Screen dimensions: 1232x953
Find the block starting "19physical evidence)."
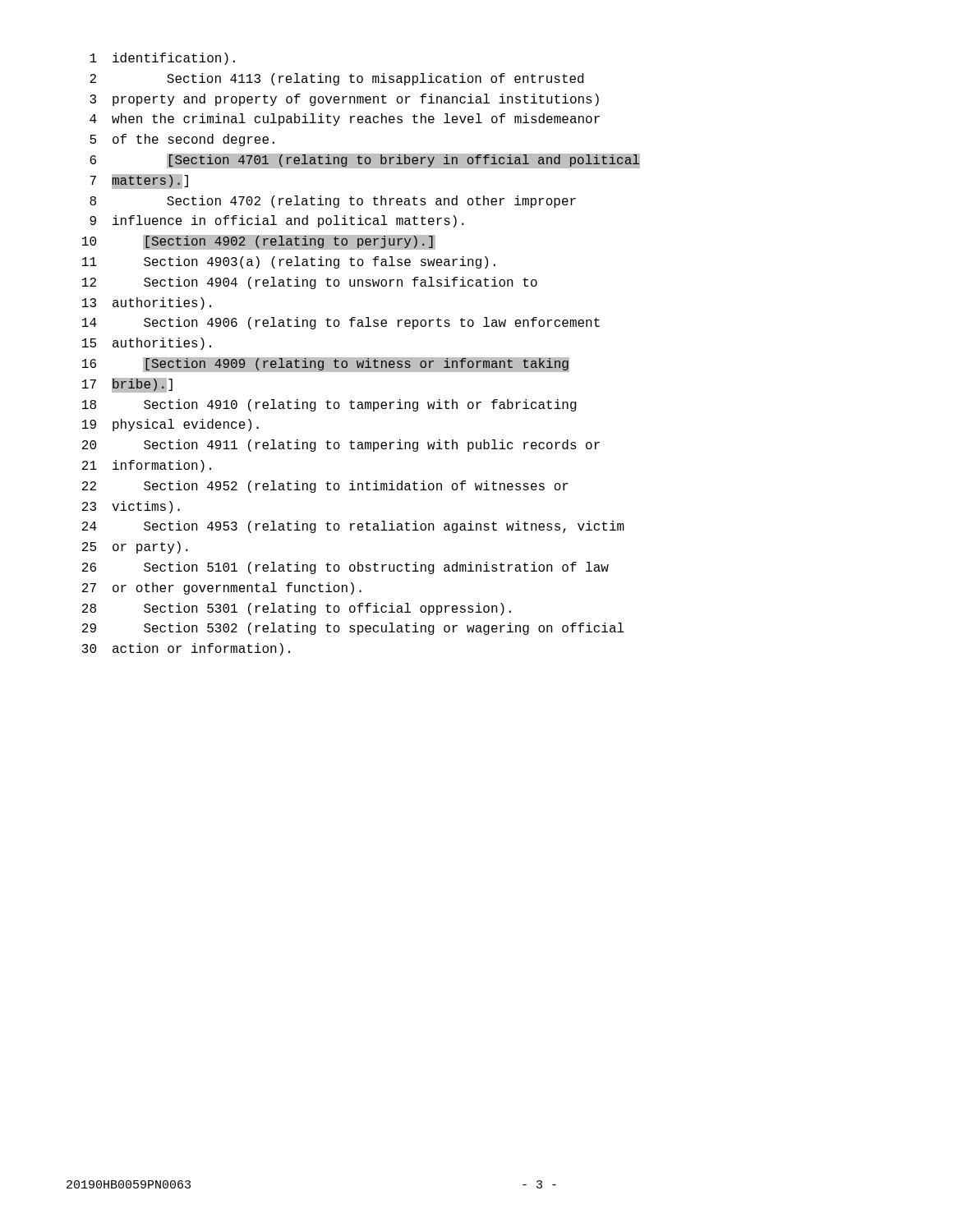[164, 426]
